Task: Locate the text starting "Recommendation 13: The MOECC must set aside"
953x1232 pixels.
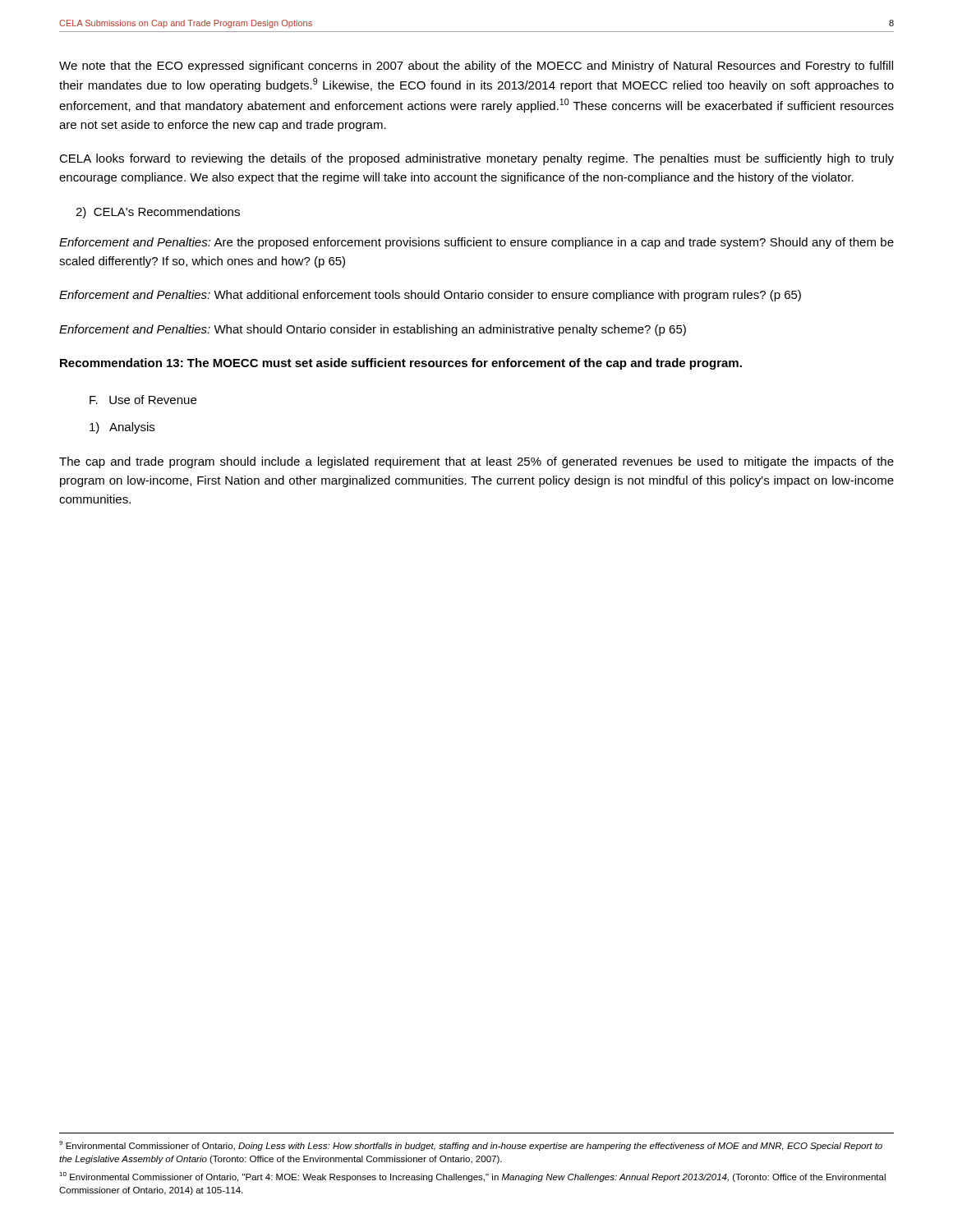Action: pyautogui.click(x=401, y=362)
